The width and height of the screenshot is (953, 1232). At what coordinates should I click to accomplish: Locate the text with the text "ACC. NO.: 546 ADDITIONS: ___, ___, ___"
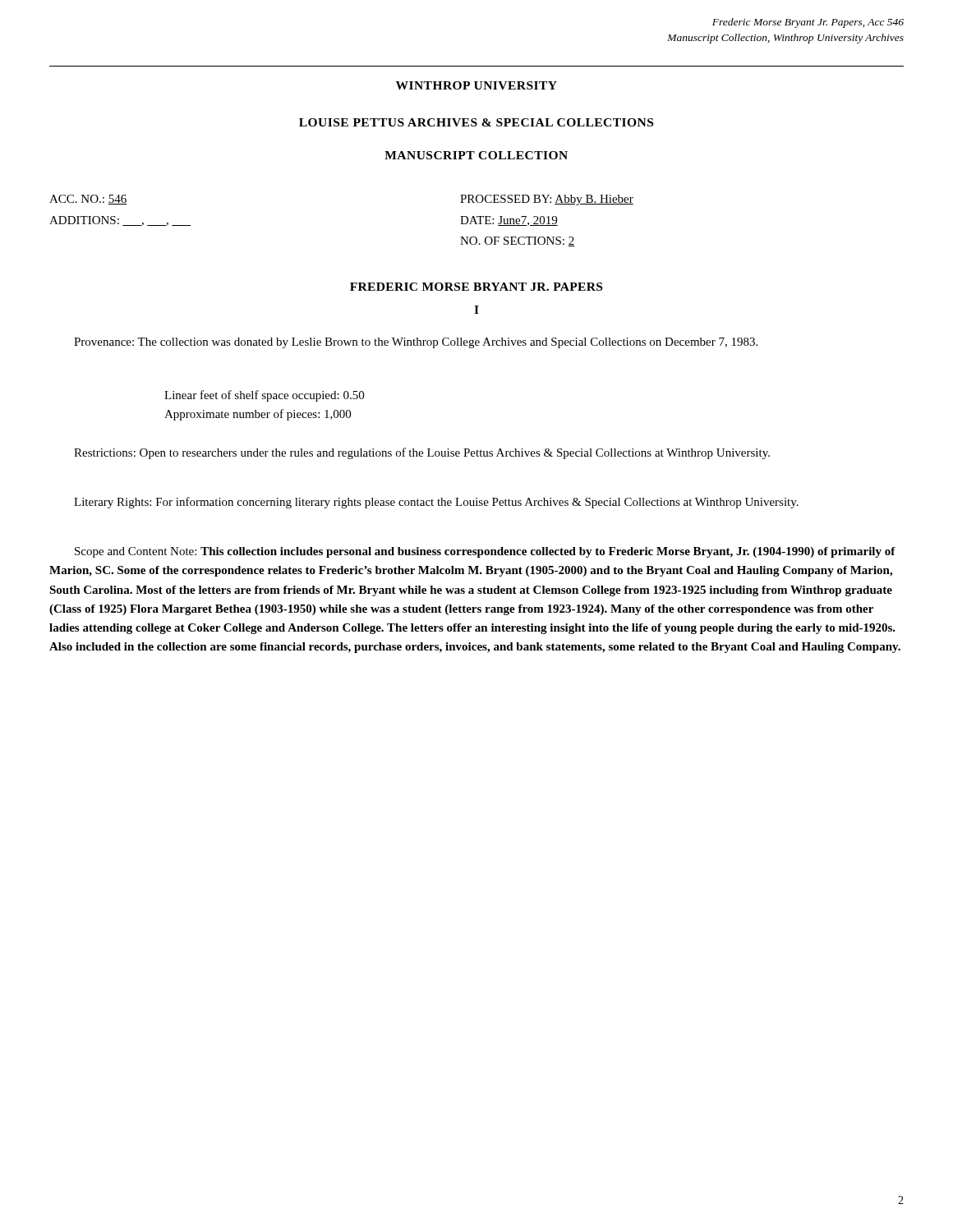tap(120, 210)
